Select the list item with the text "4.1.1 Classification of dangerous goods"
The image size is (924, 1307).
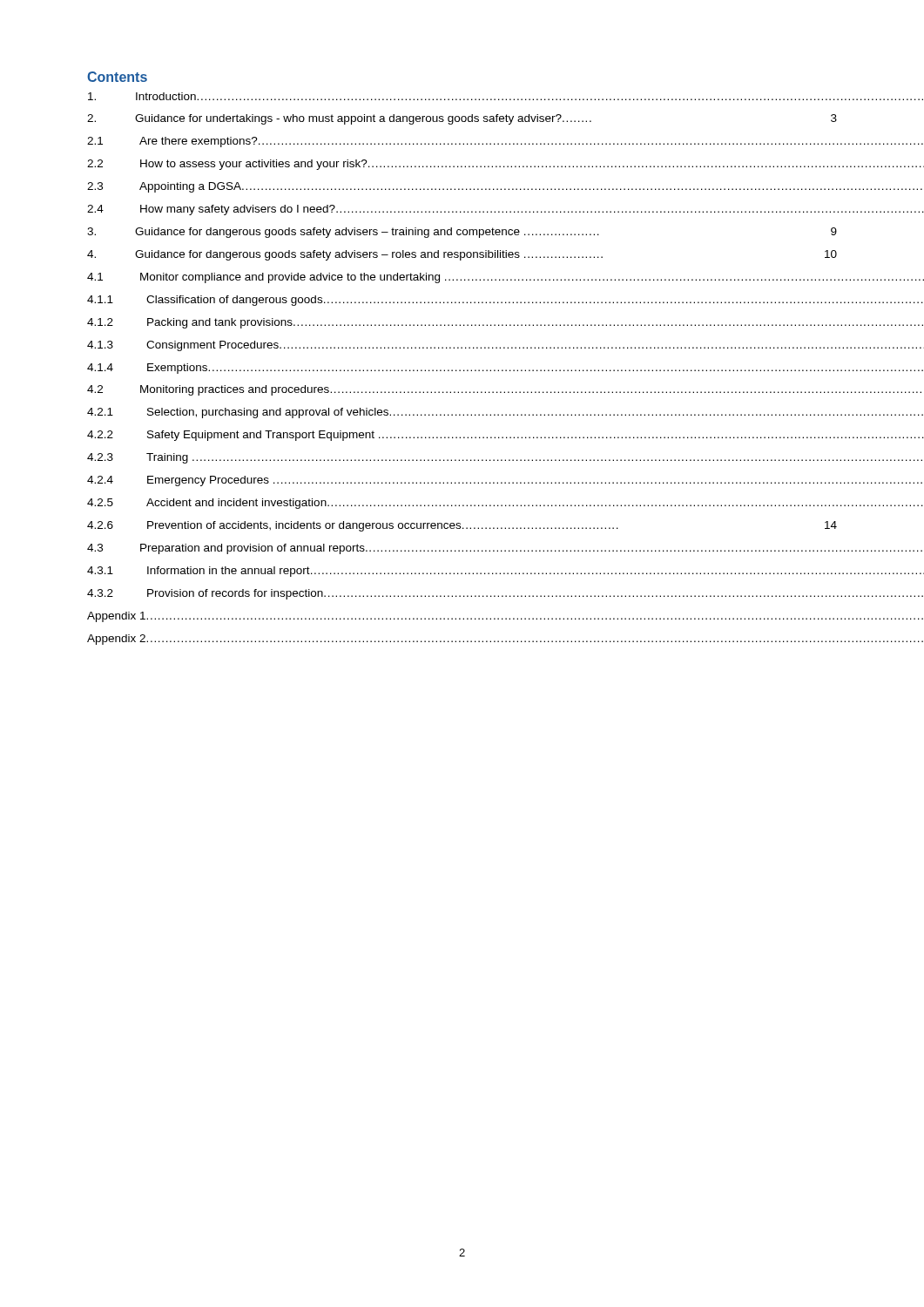[x=462, y=300]
